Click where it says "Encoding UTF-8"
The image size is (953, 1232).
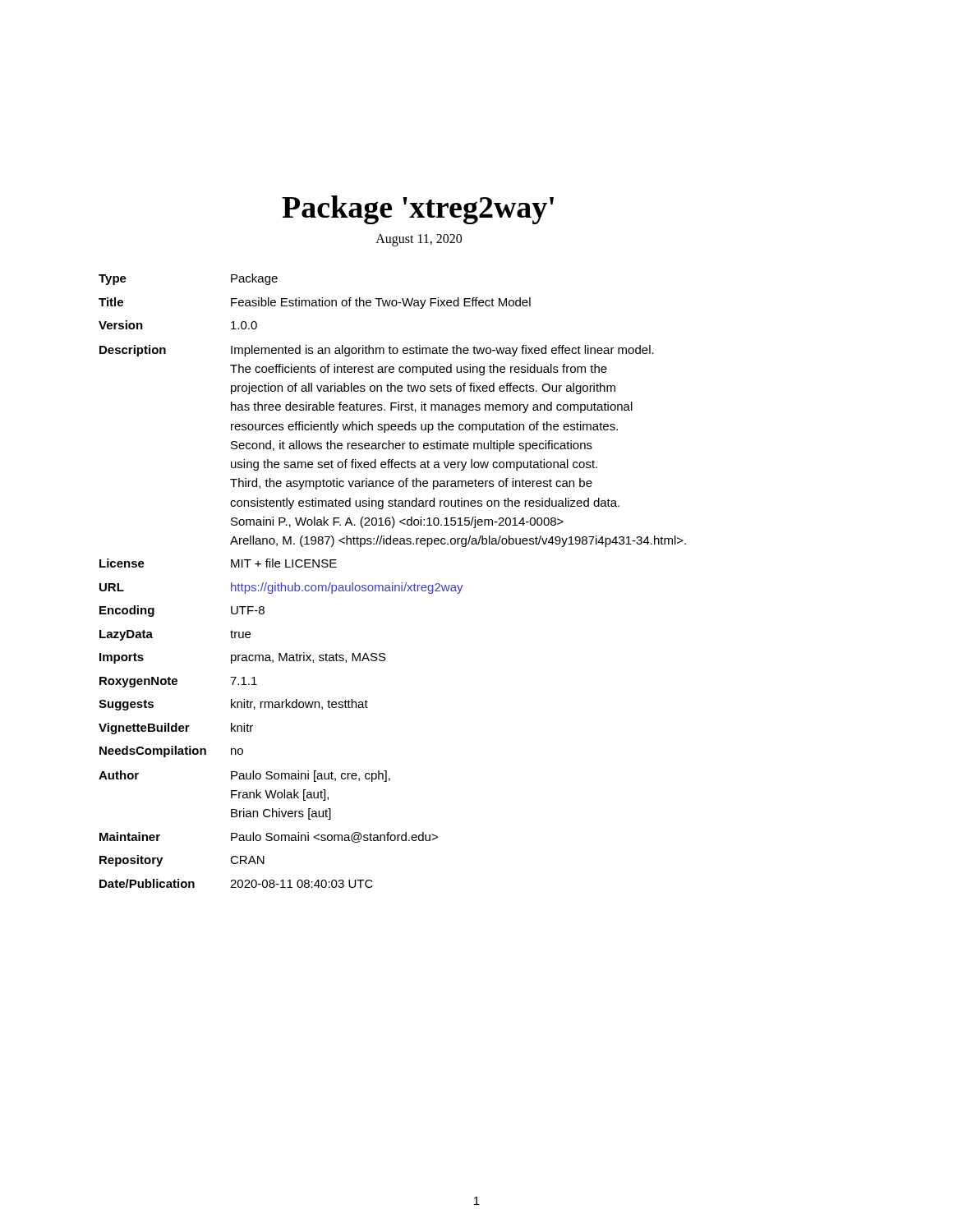pyautogui.click(x=124, y=611)
